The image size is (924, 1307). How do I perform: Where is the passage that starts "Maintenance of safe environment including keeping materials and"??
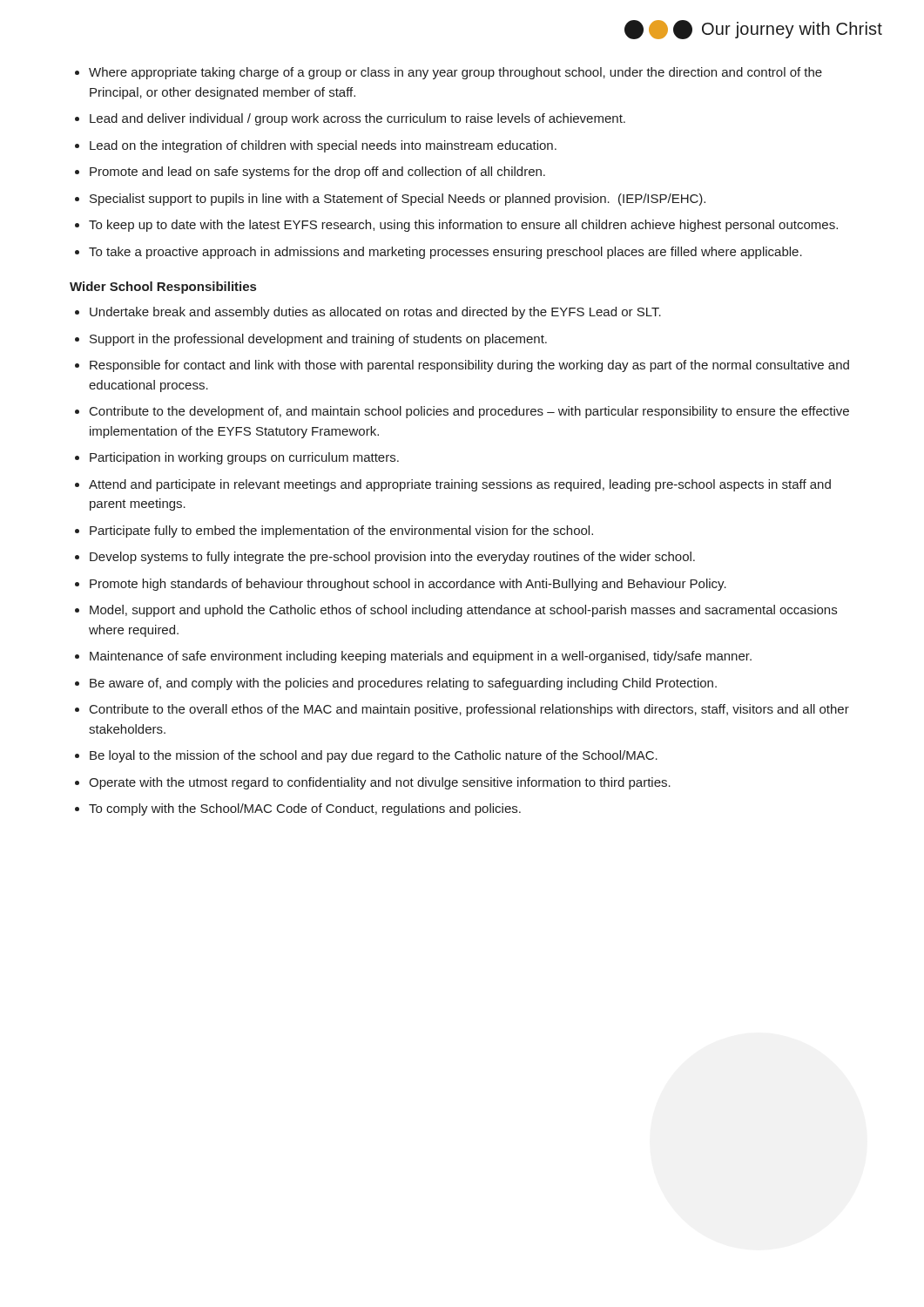tap(421, 656)
